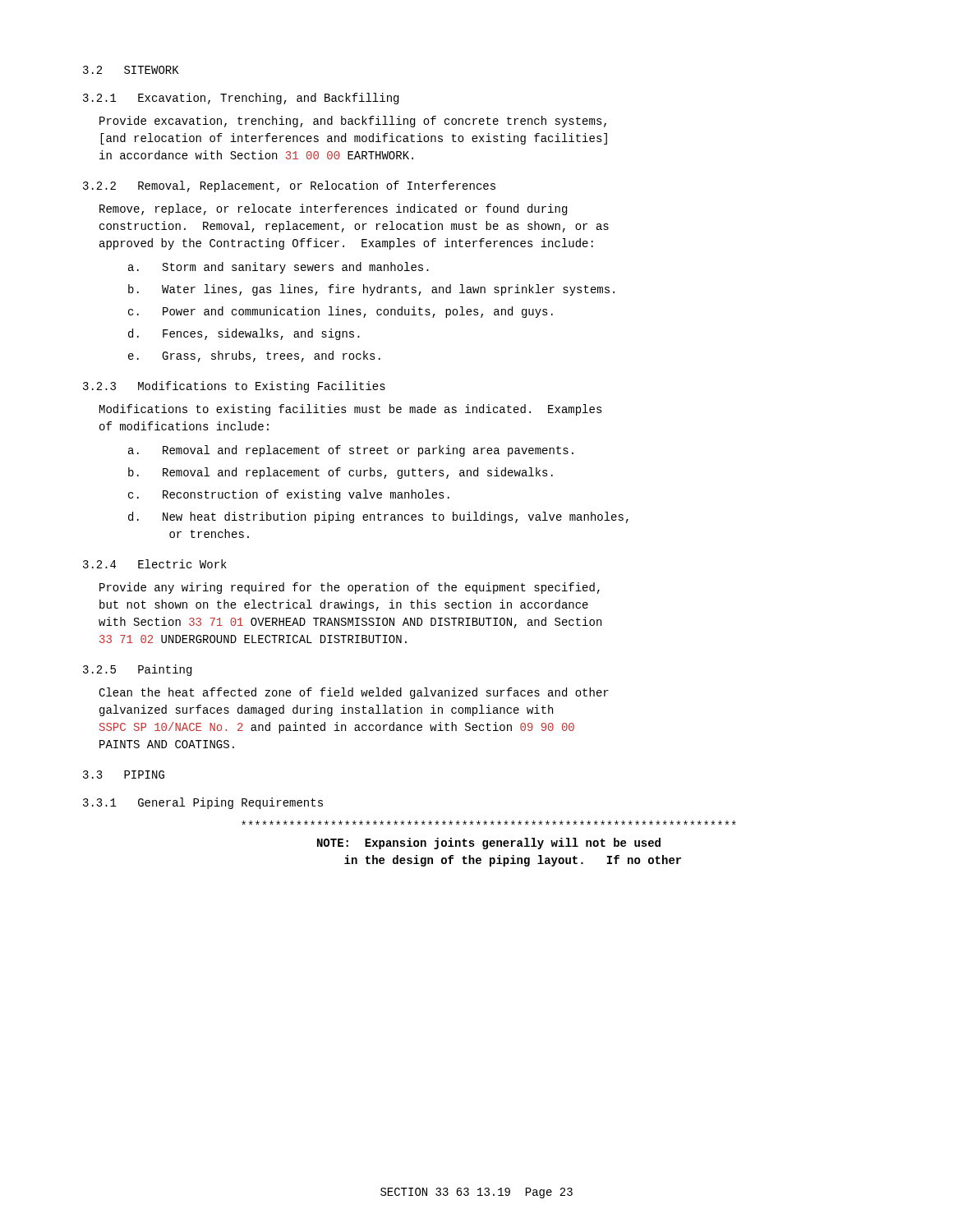Where is the passage that starts "b. Removal and replacement of curbs, gutters, and"?
The height and width of the screenshot is (1232, 953).
click(x=341, y=473)
